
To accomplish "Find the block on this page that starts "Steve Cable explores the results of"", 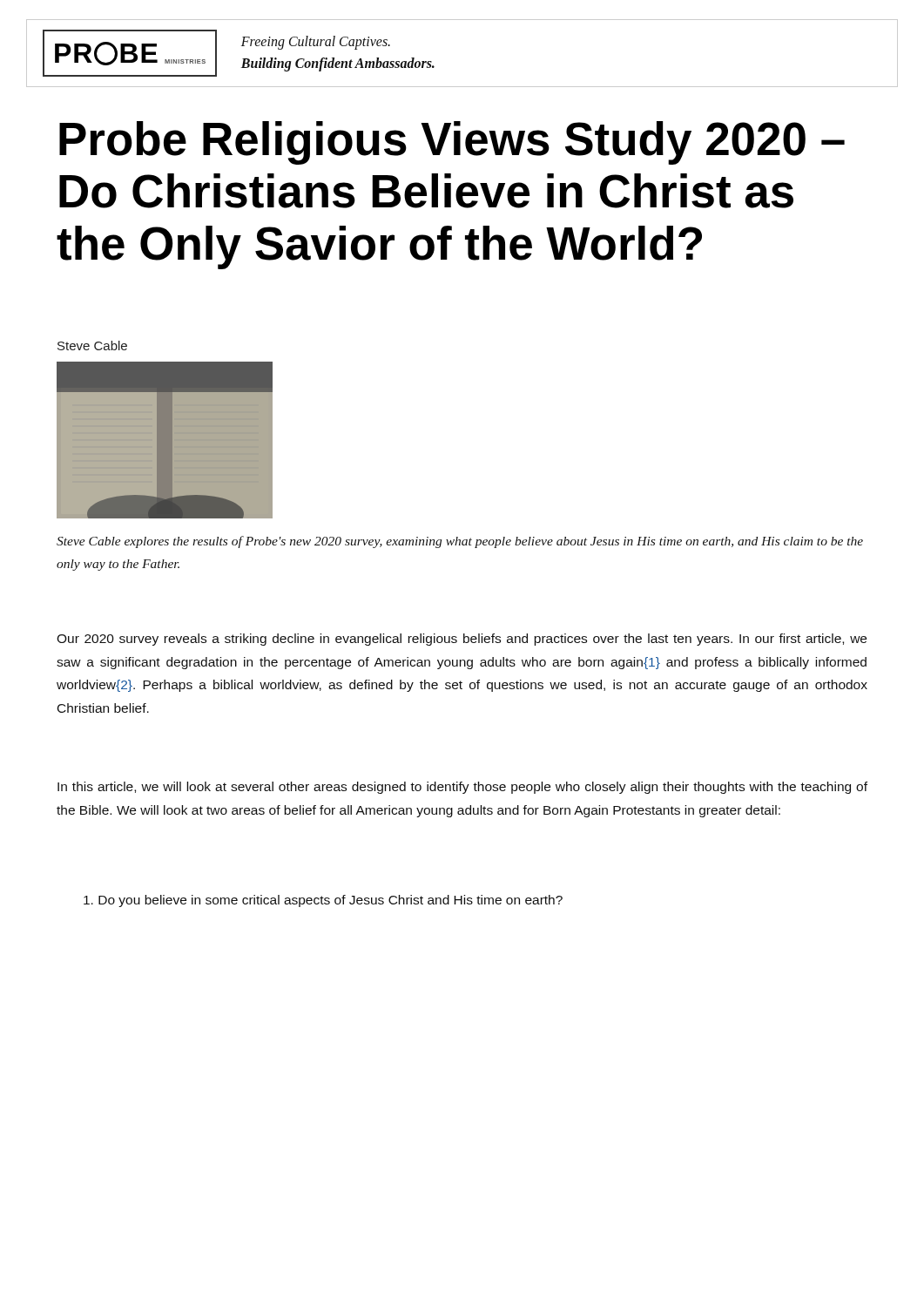I will click(x=462, y=552).
